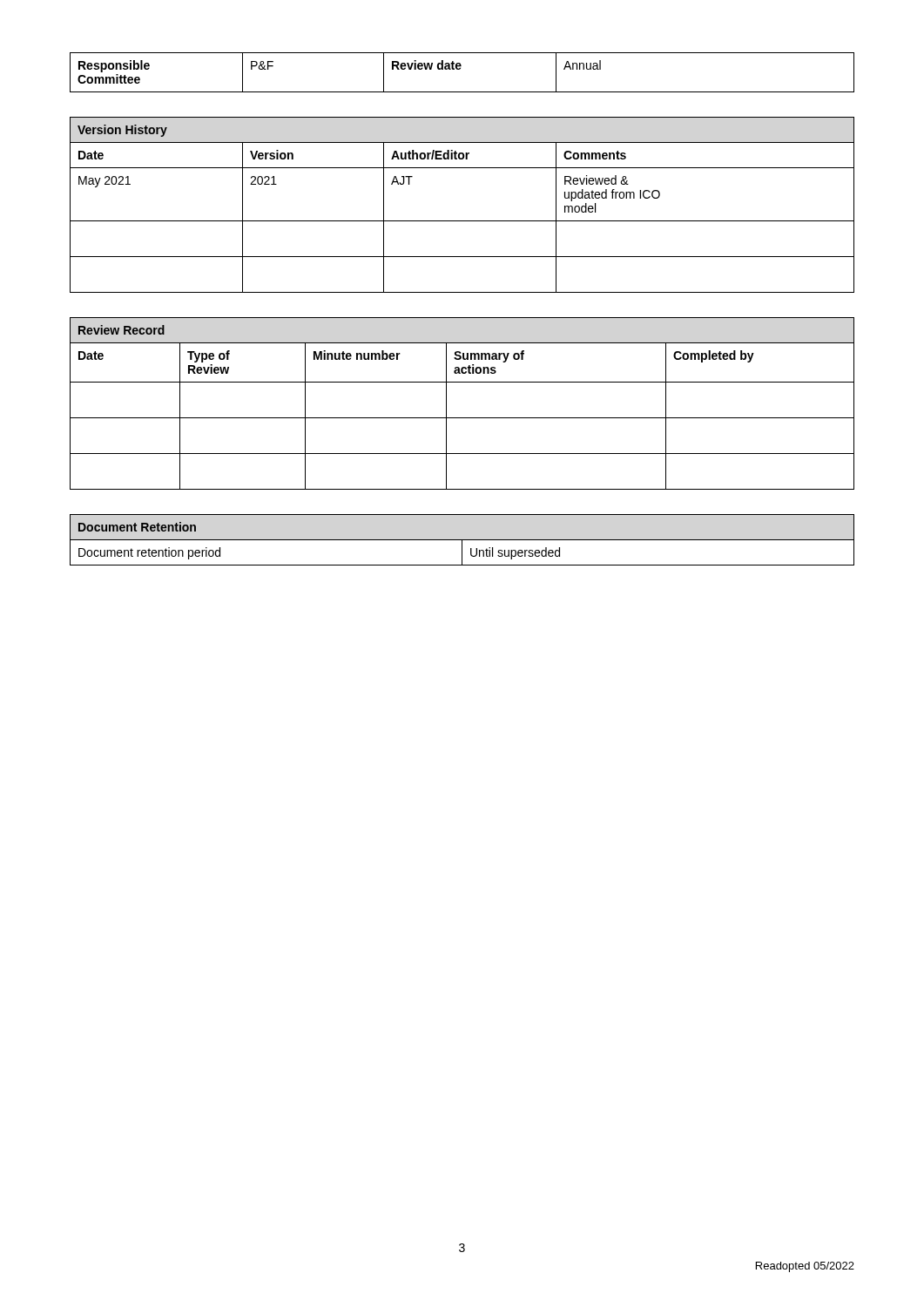Select the table that reads "Review date"

pos(462,72)
